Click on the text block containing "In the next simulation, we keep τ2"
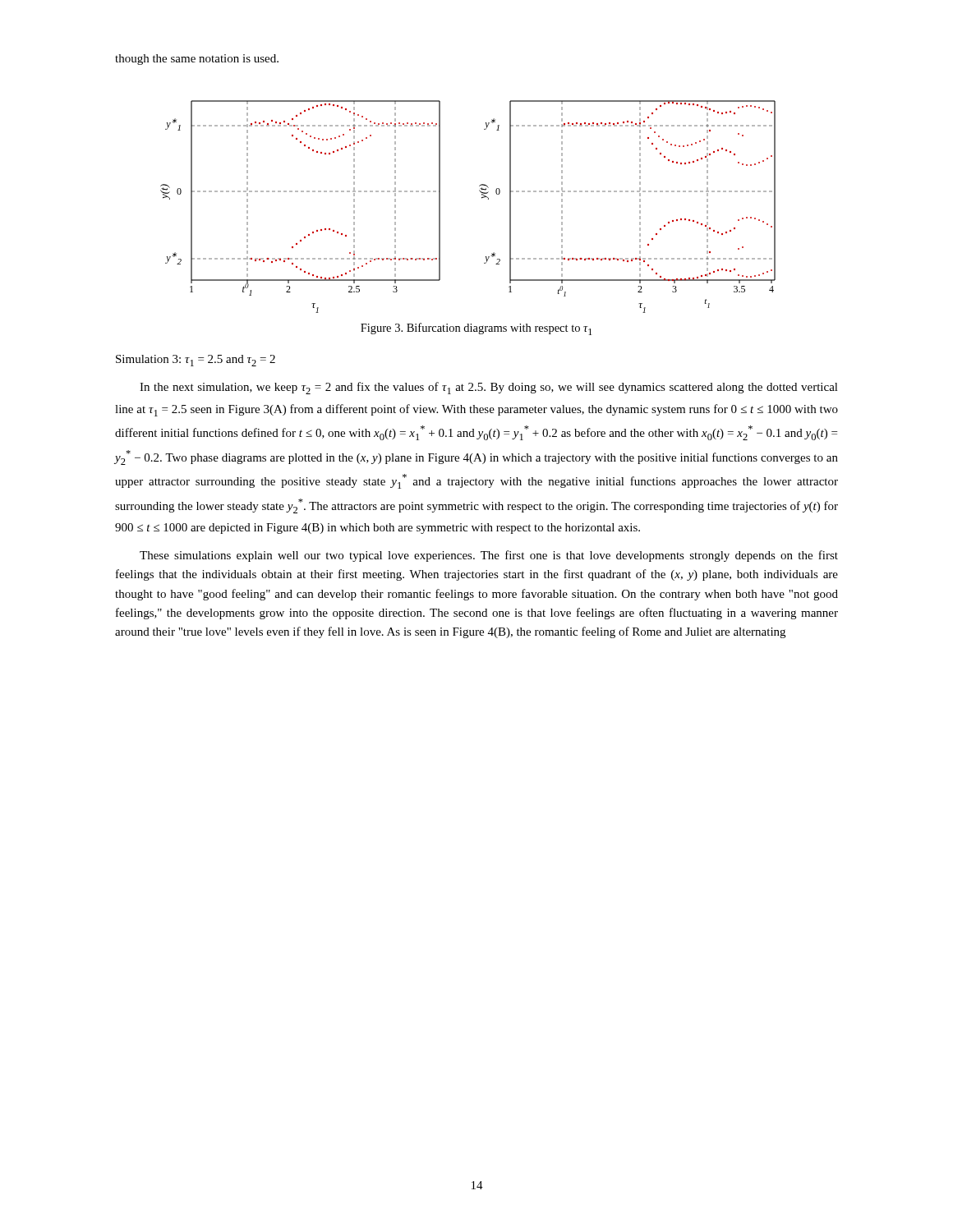 click(476, 457)
